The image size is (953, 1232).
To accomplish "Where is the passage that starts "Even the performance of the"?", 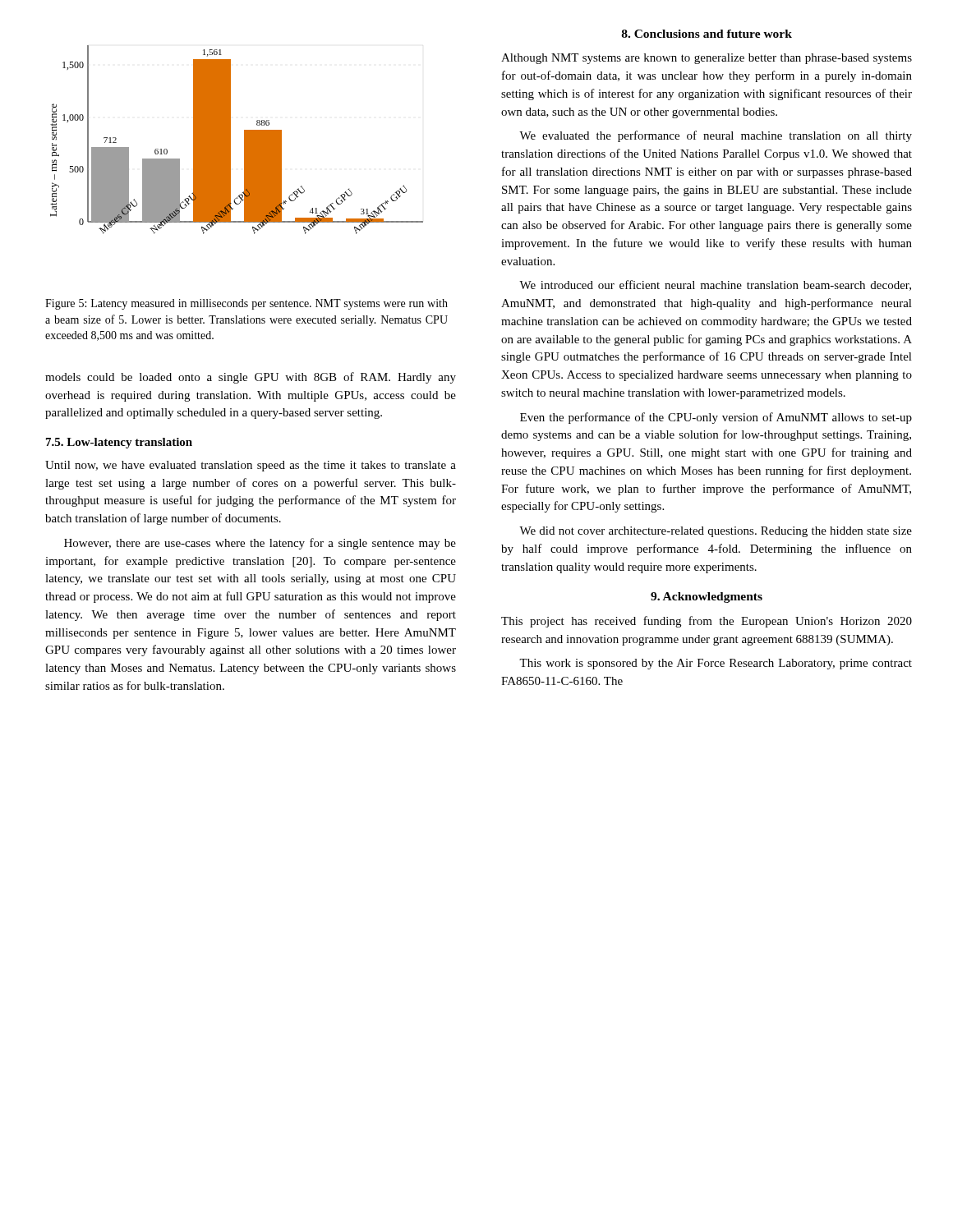I will pos(707,462).
